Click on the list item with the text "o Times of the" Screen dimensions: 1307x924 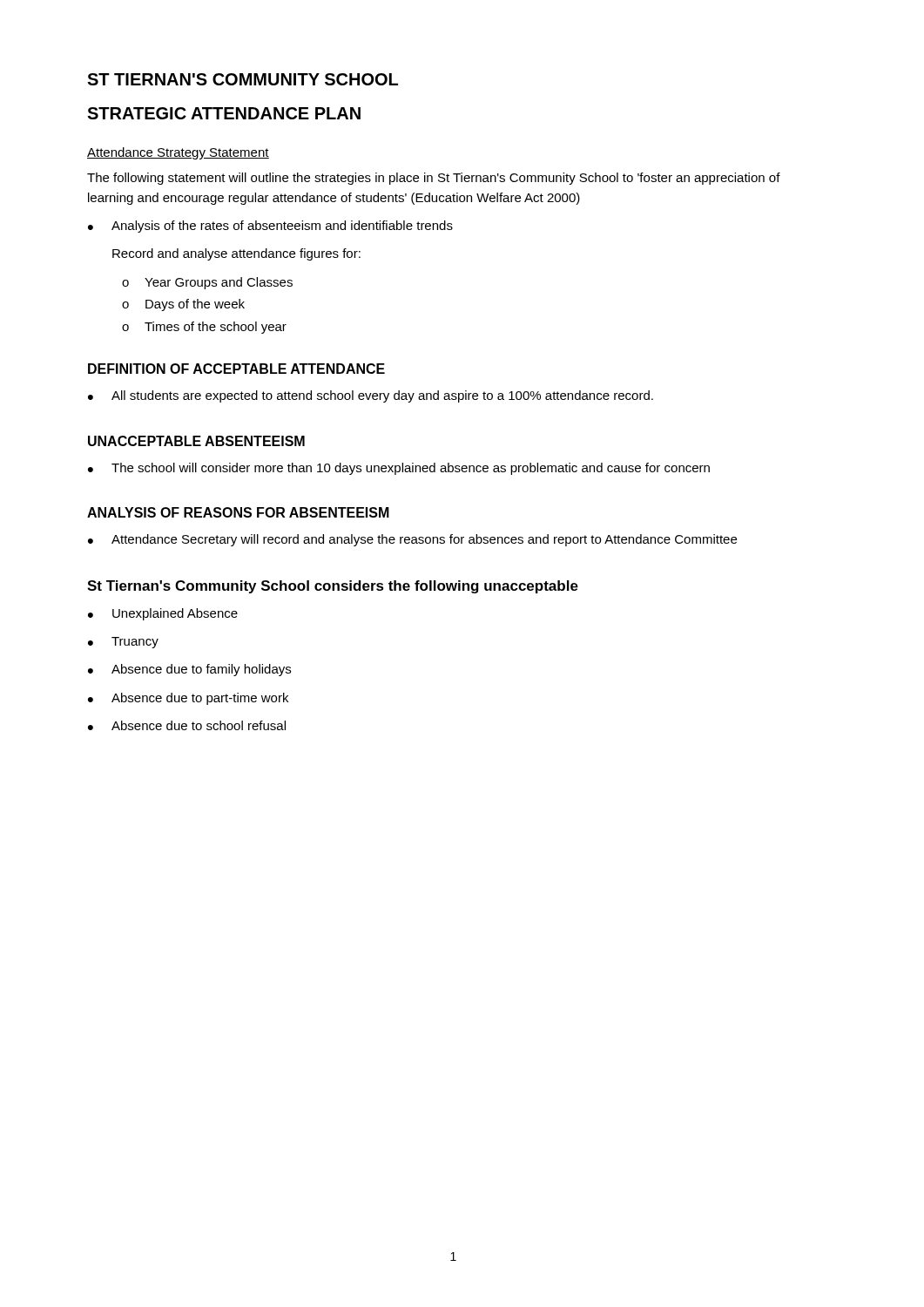click(x=204, y=326)
